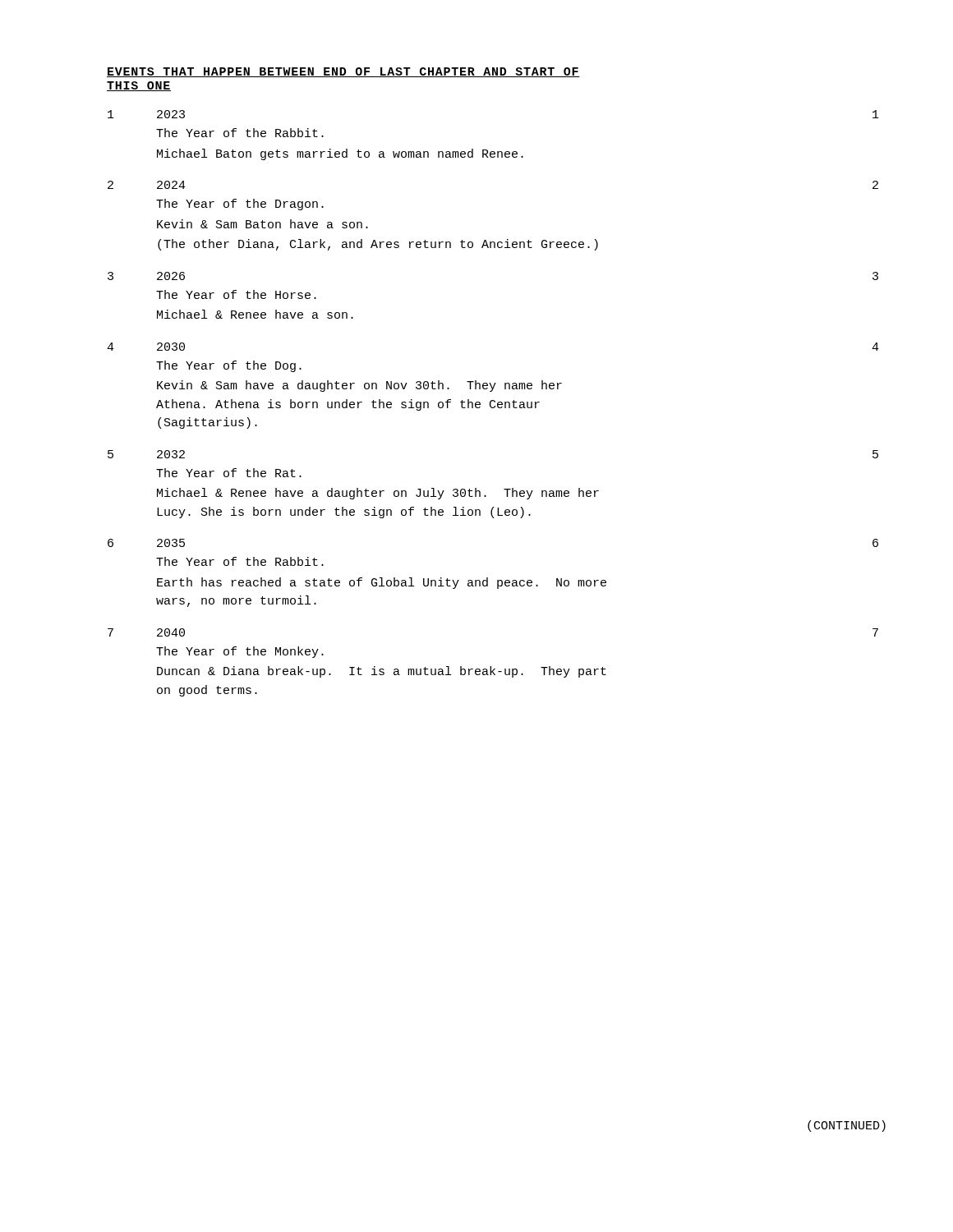Find the list item with the text "1 2023 1 The Year"
953x1232 pixels.
tap(110, 114)
